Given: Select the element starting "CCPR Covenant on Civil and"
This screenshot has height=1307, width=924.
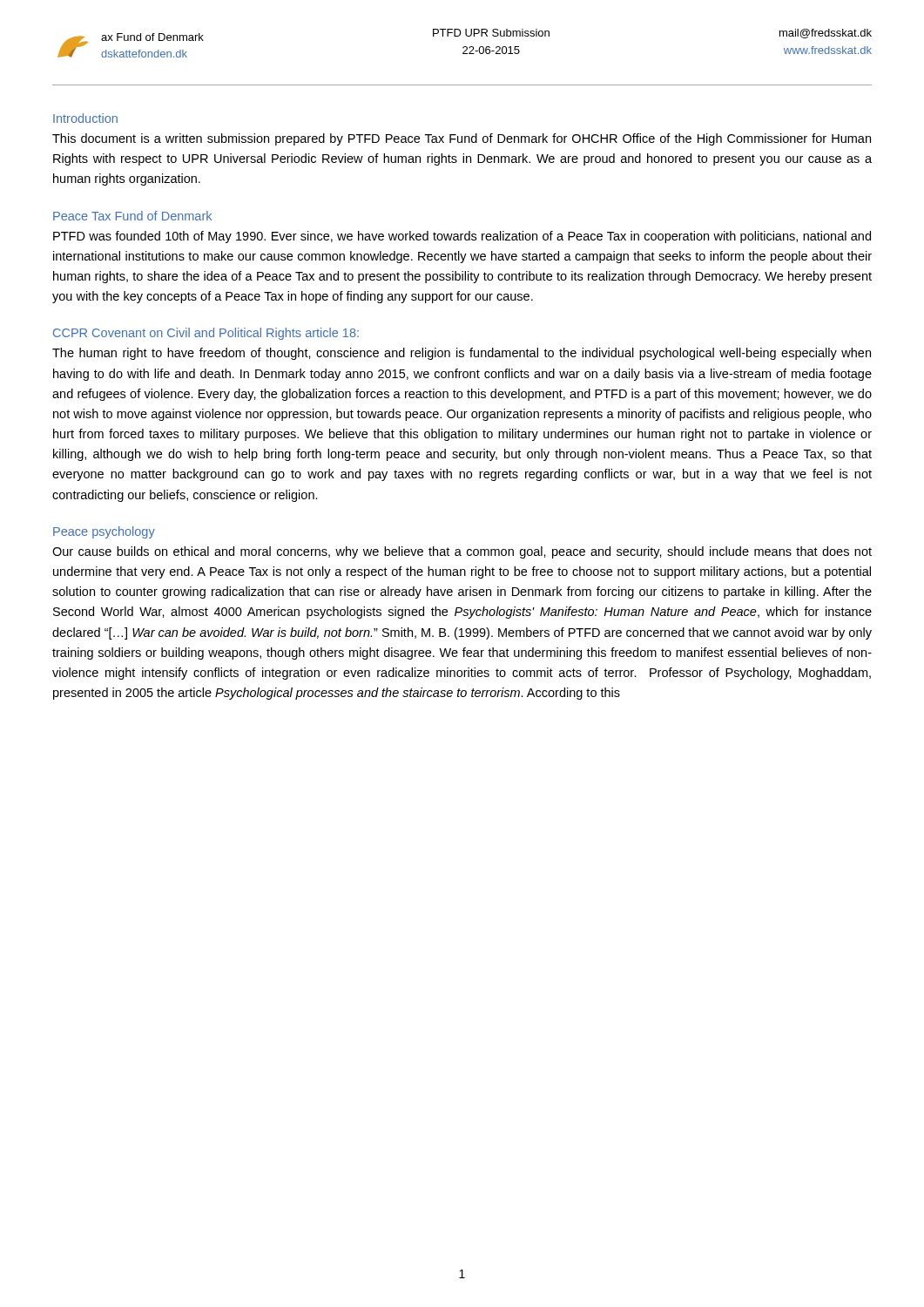Looking at the screenshot, I should tap(206, 333).
